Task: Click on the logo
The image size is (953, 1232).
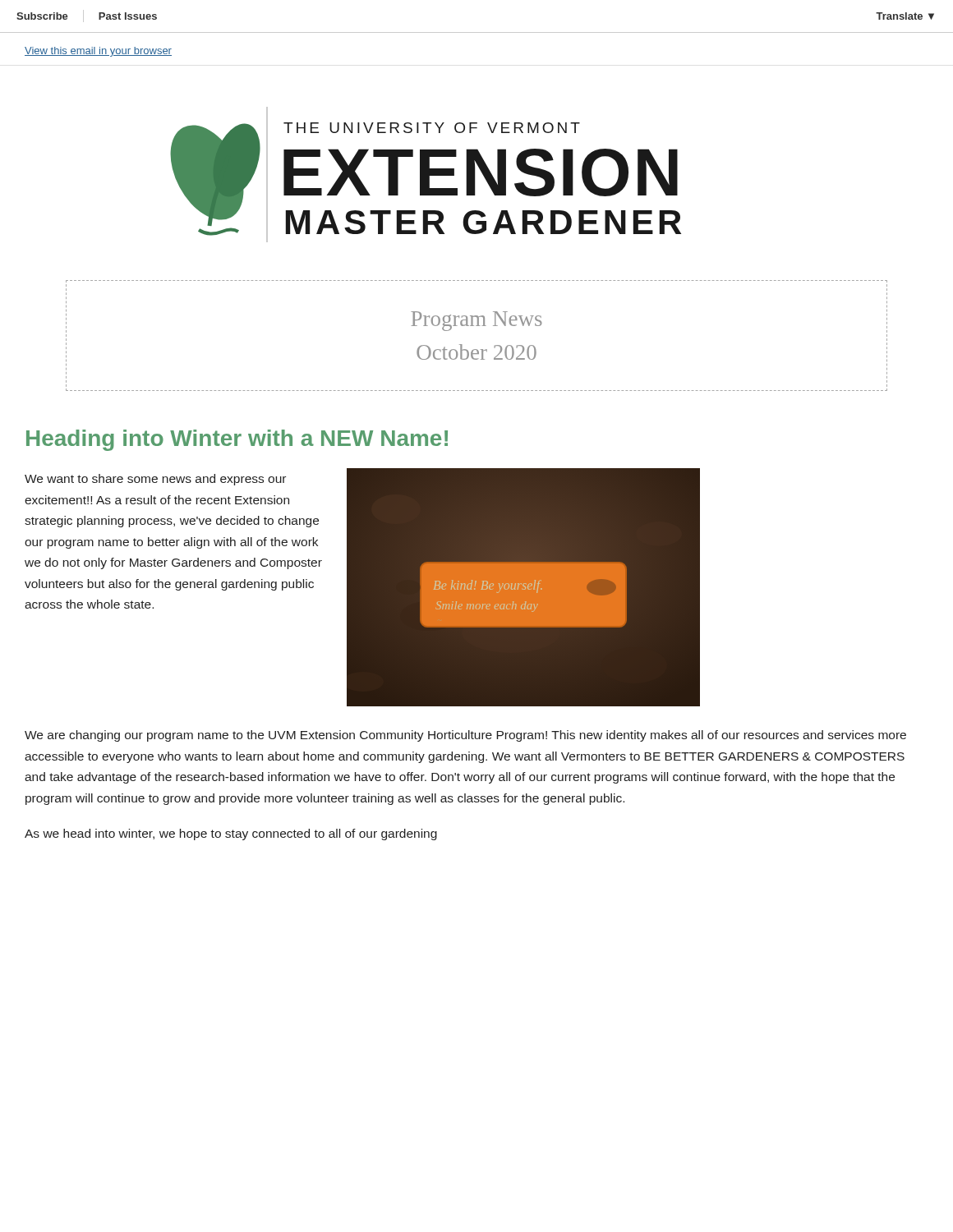Action: (476, 168)
